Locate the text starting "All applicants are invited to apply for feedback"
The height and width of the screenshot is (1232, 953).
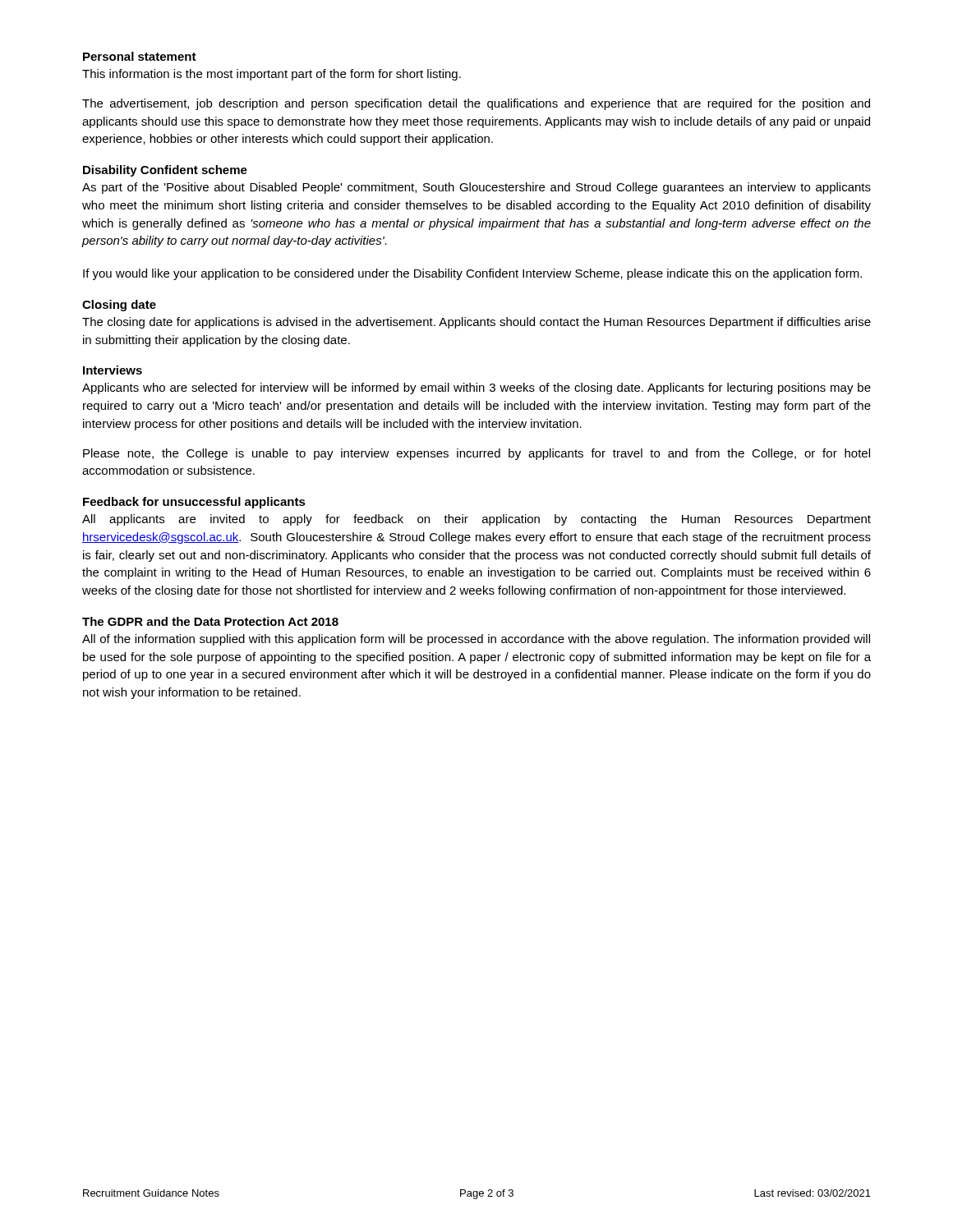pos(476,554)
